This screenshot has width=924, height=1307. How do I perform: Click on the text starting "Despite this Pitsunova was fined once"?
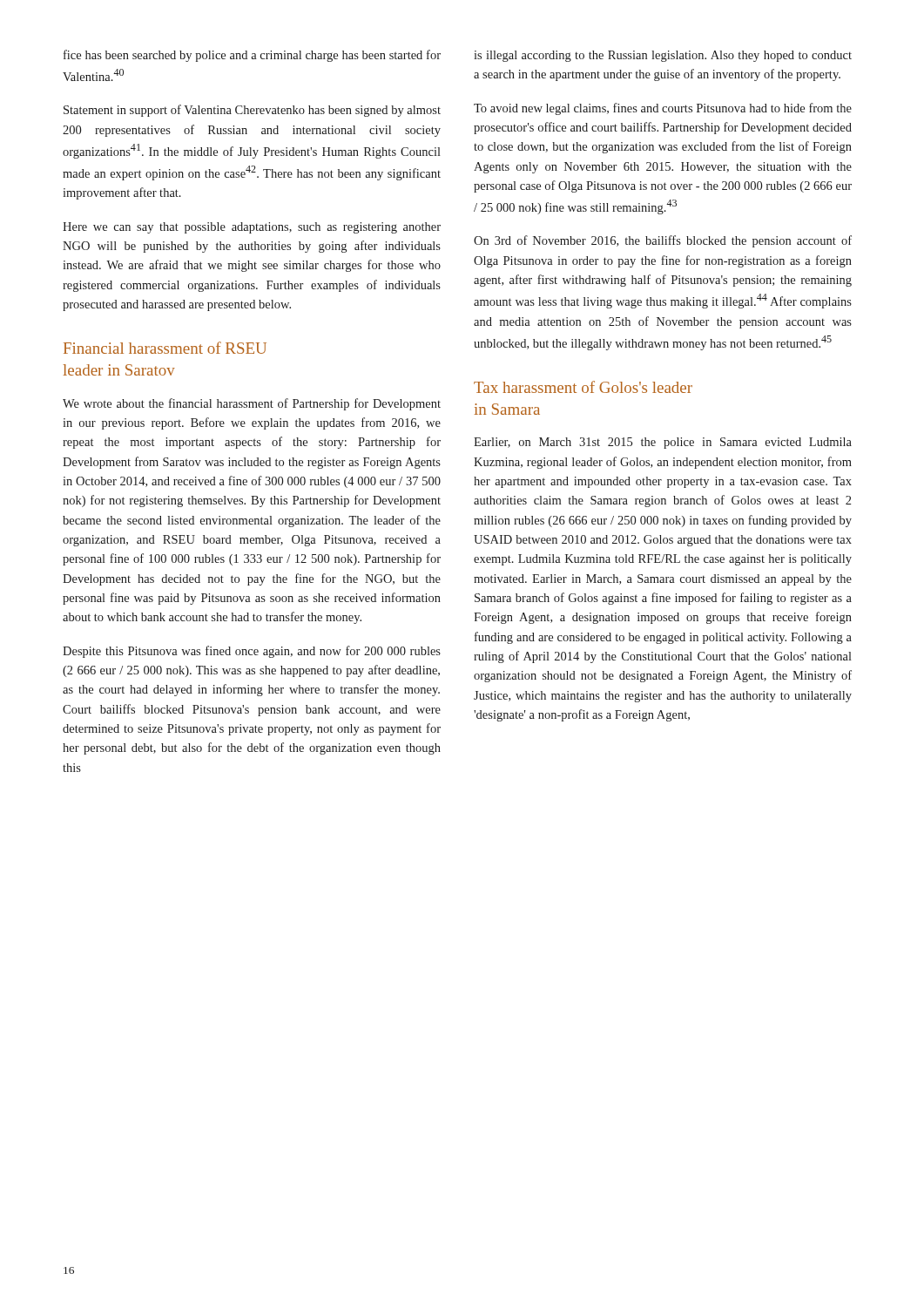coord(252,709)
